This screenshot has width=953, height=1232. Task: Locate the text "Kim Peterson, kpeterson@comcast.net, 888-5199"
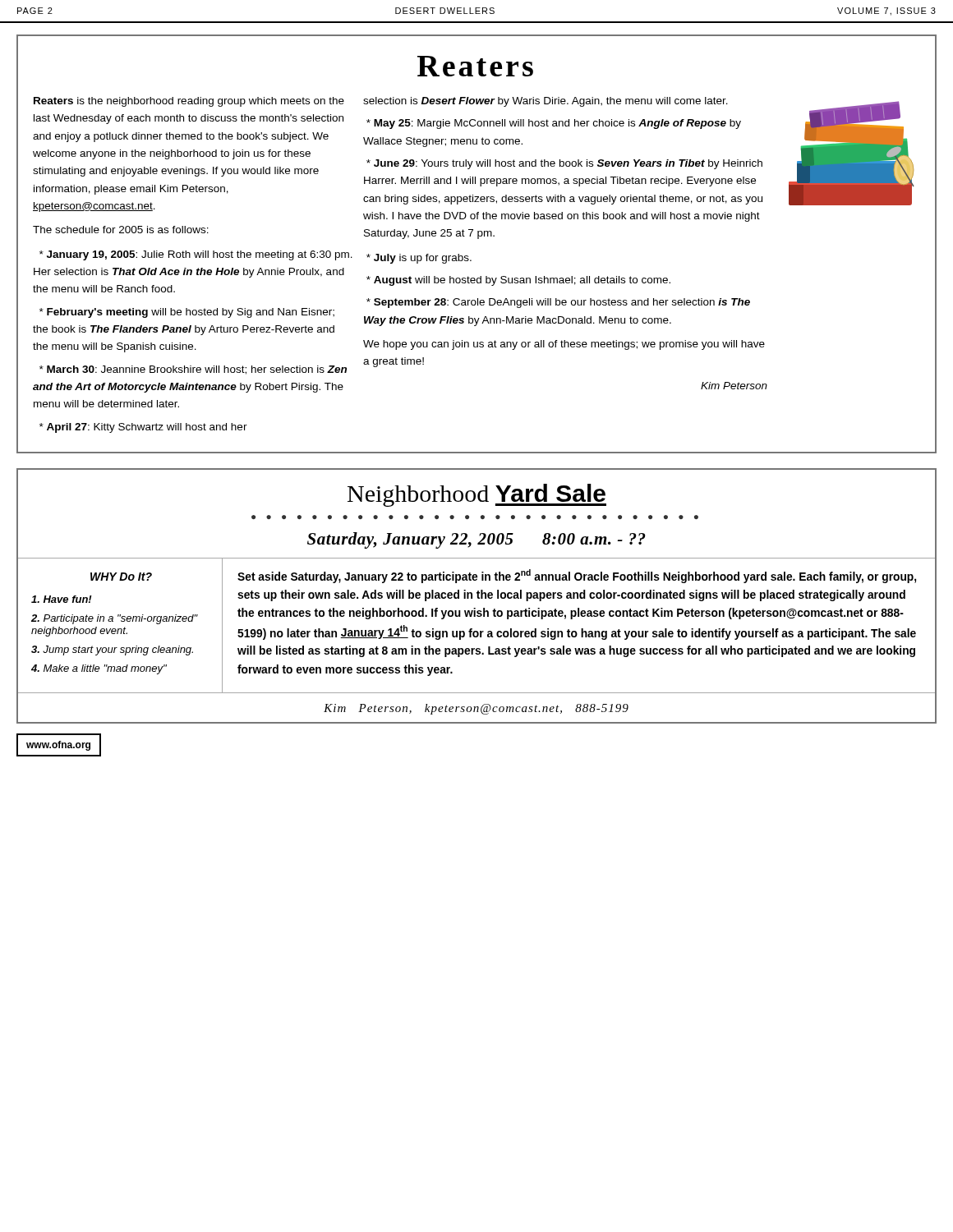pyautogui.click(x=476, y=708)
